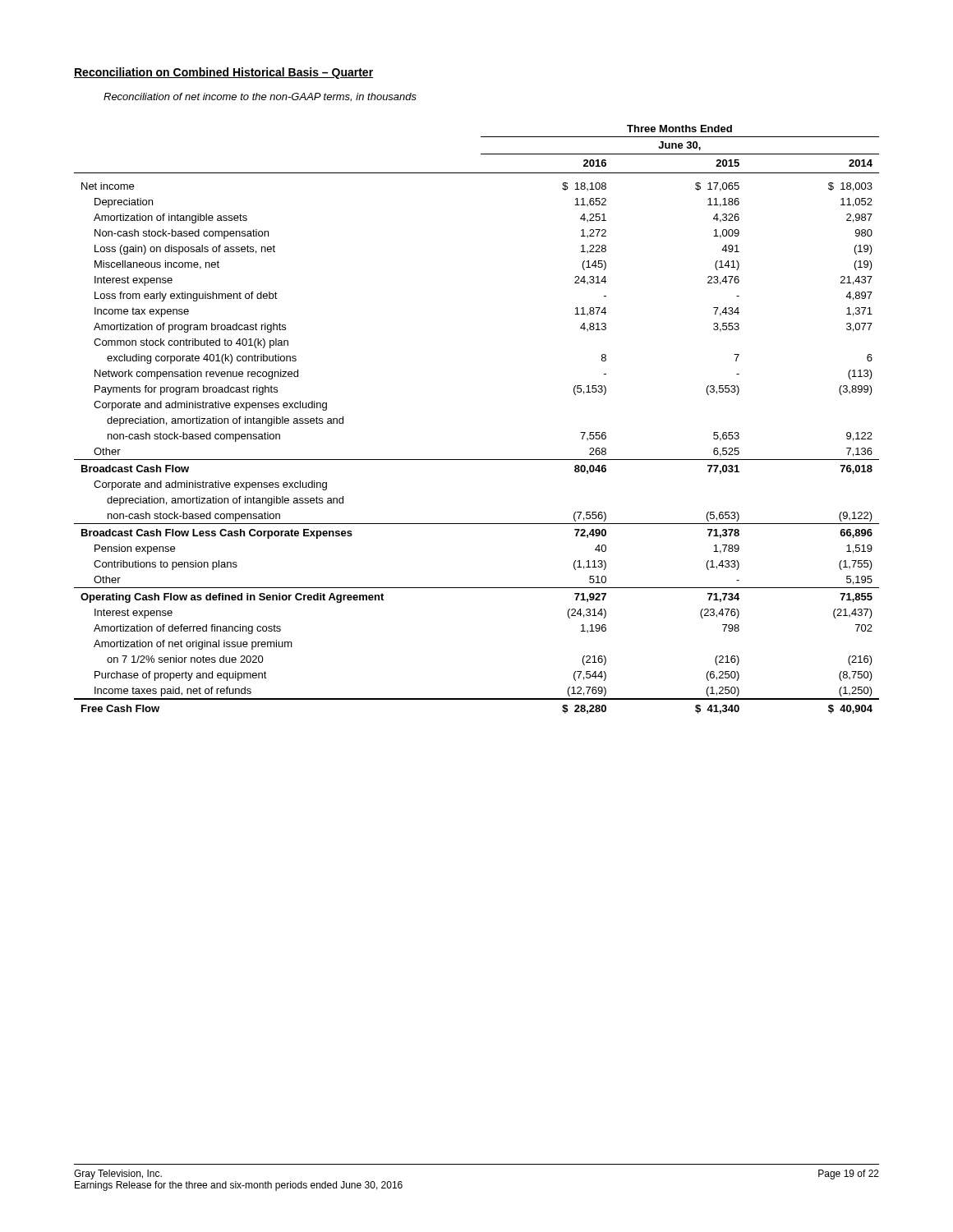Select the caption that says "Reconciliation of net income to"
Screen dimensions: 1232x953
[260, 96]
